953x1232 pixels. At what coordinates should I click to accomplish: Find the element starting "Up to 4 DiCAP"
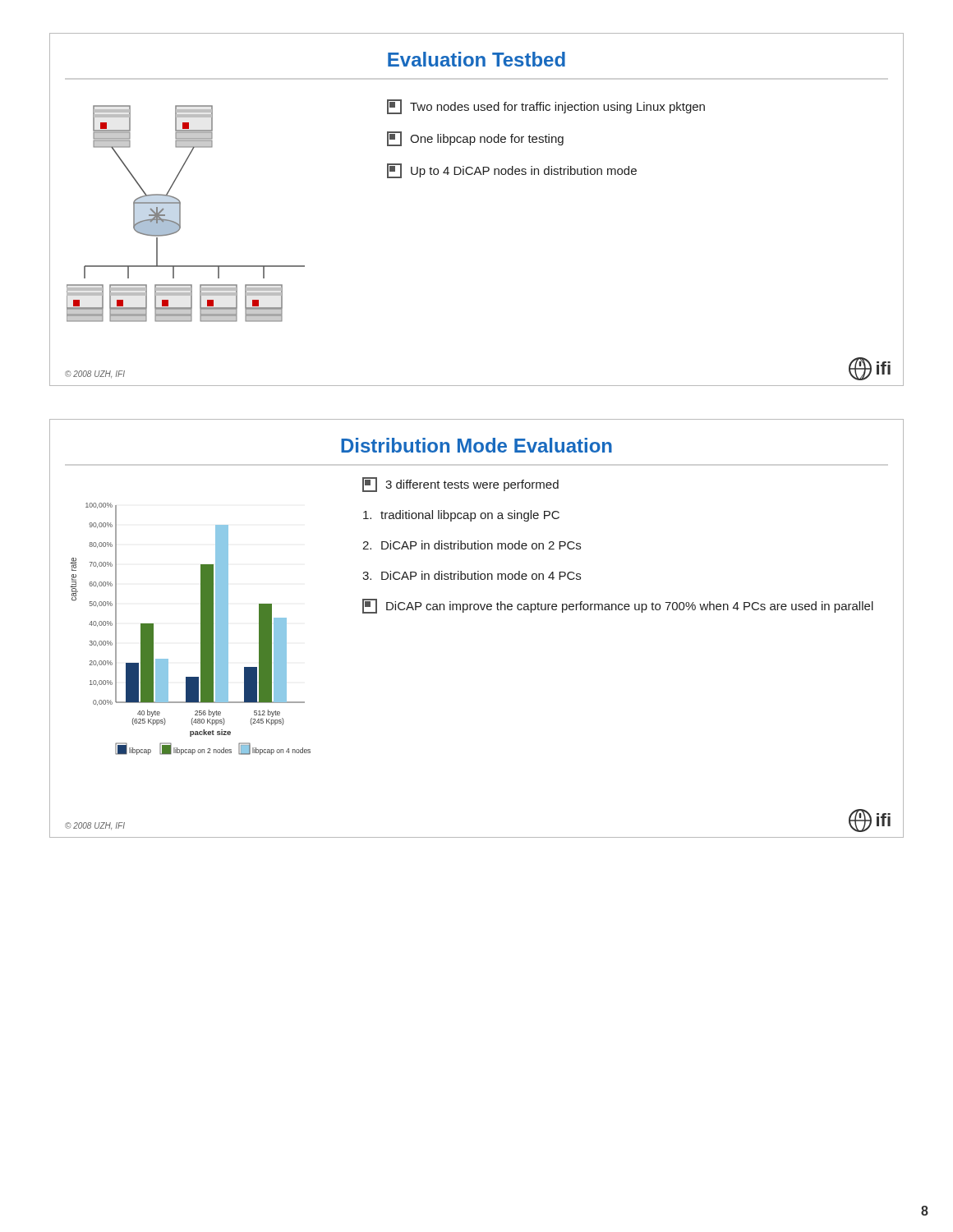512,170
